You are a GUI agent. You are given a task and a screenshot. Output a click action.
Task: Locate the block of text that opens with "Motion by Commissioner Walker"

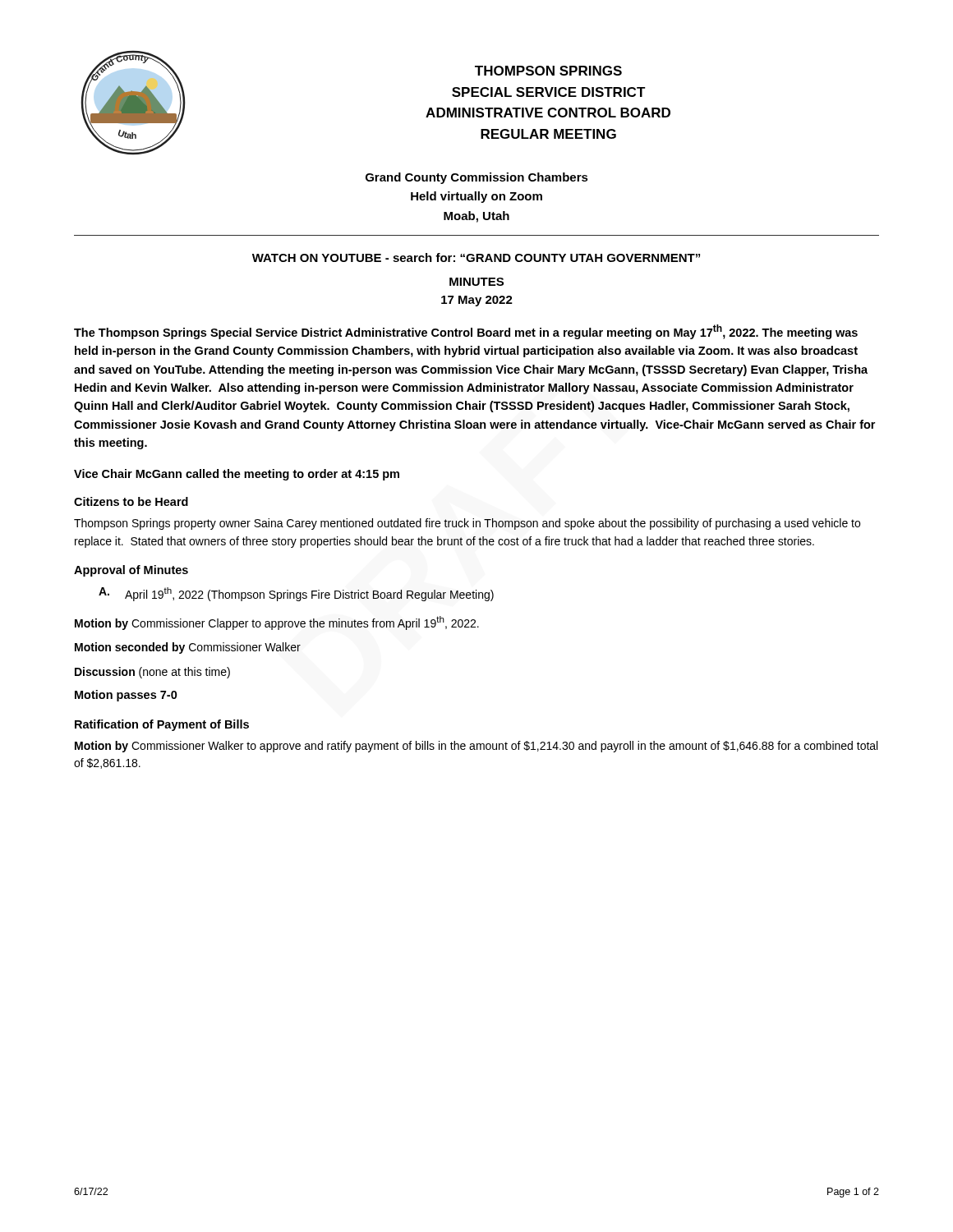pos(476,754)
